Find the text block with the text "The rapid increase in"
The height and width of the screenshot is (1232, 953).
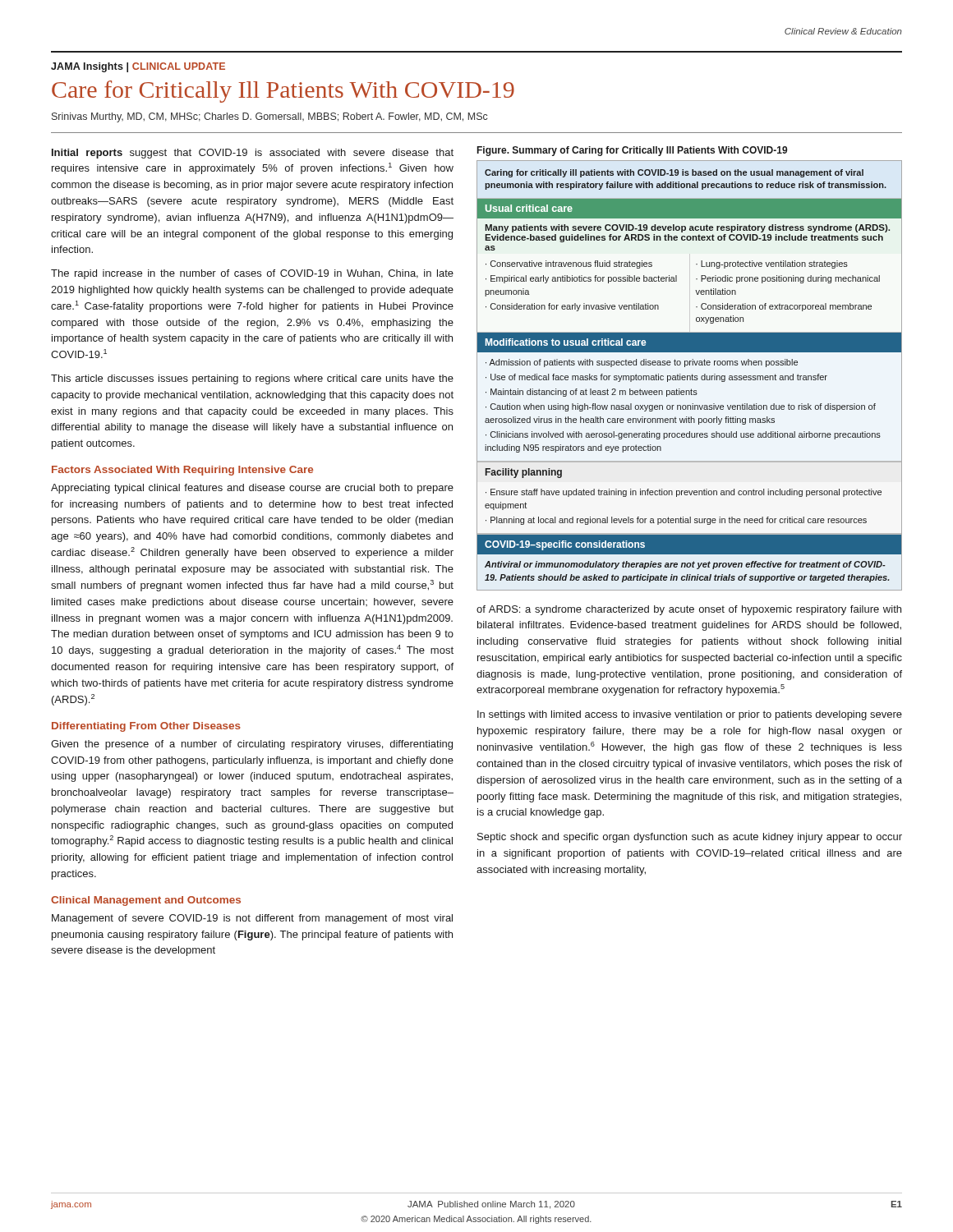(252, 314)
